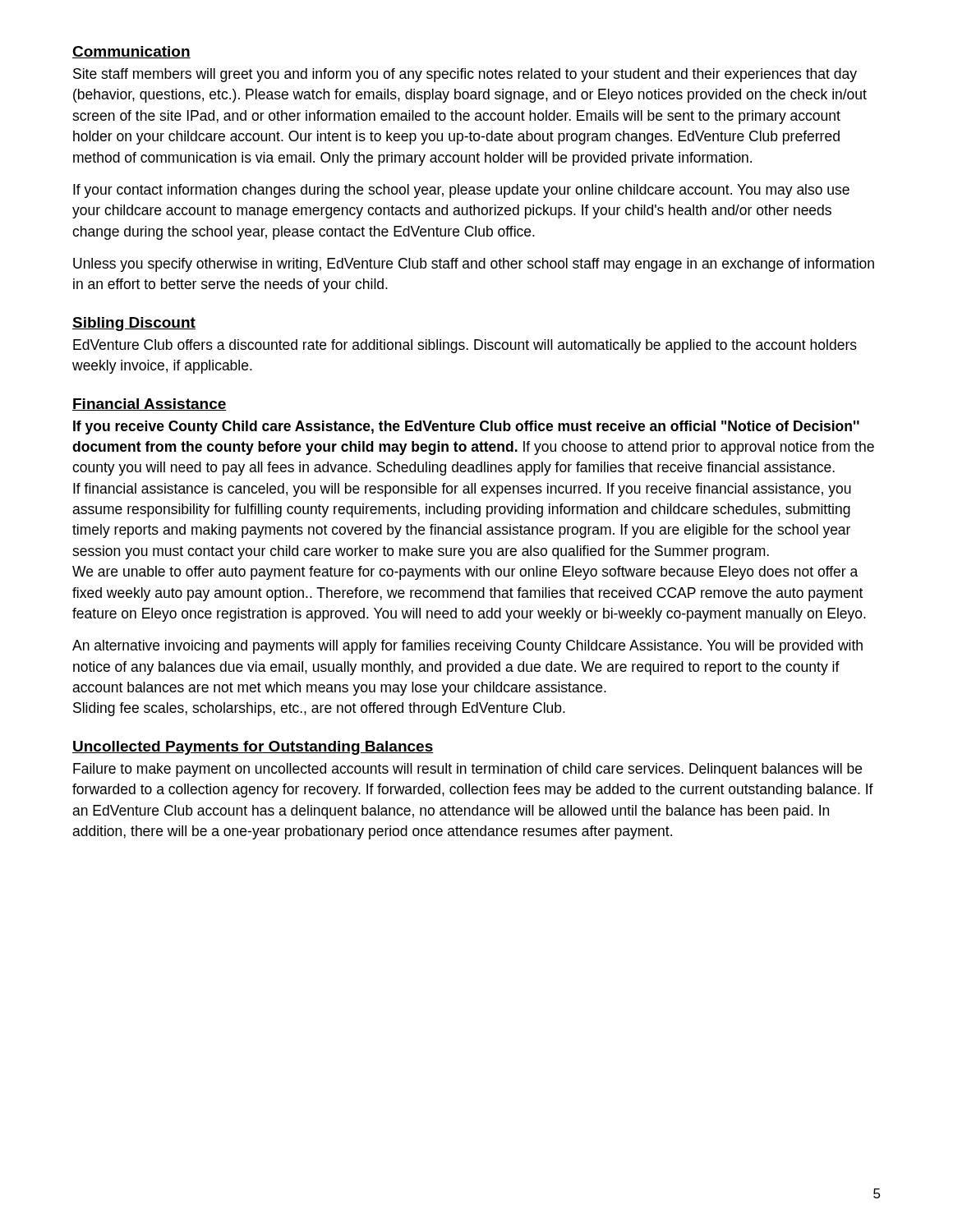Find the section header that reads "Uncollected Payments for Outstanding Balances"
Image resolution: width=953 pixels, height=1232 pixels.
pyautogui.click(x=253, y=748)
